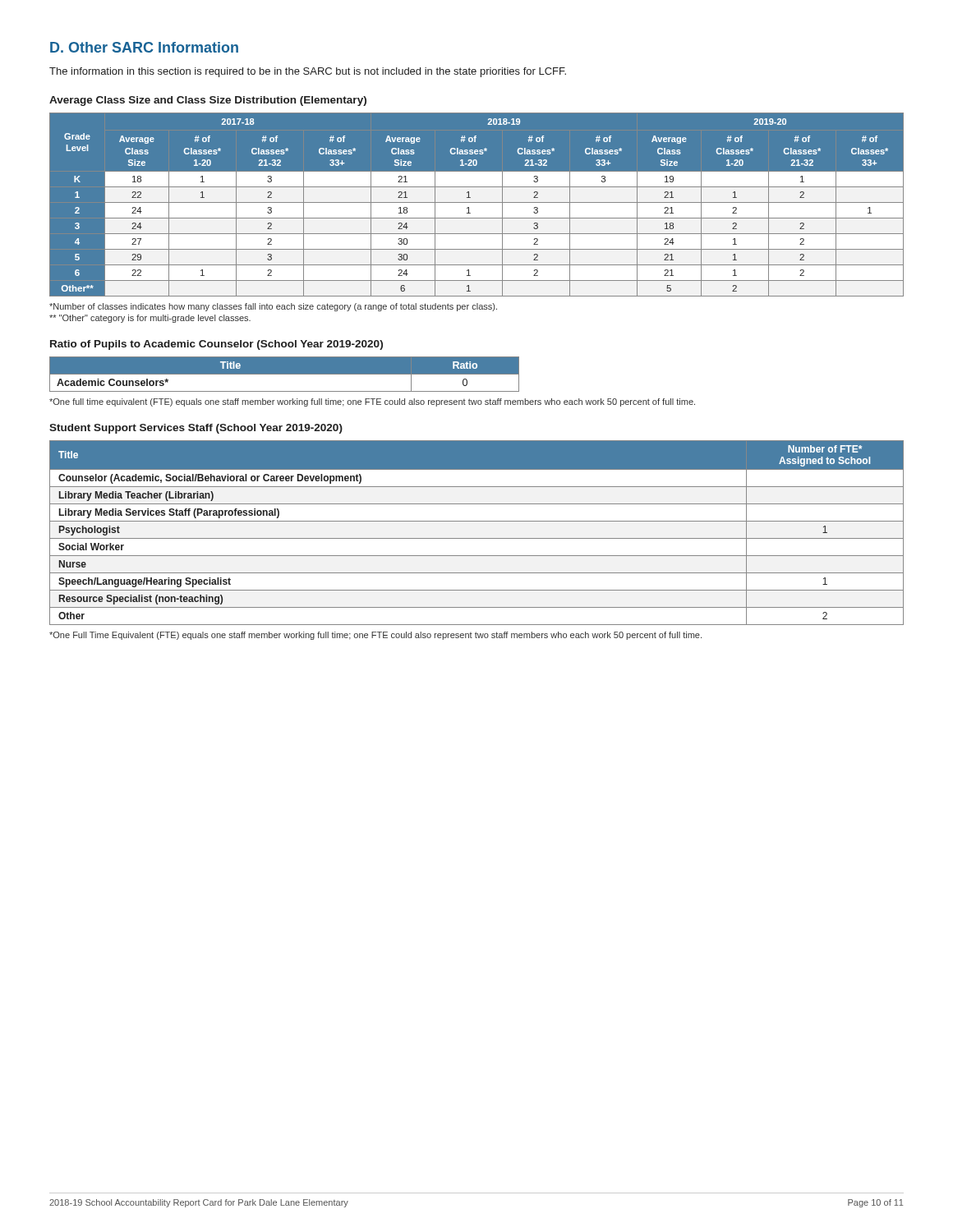The width and height of the screenshot is (953, 1232).
Task: Point to the region starting "One full time equivalent (FTE) equals one staff"
Action: coord(373,402)
